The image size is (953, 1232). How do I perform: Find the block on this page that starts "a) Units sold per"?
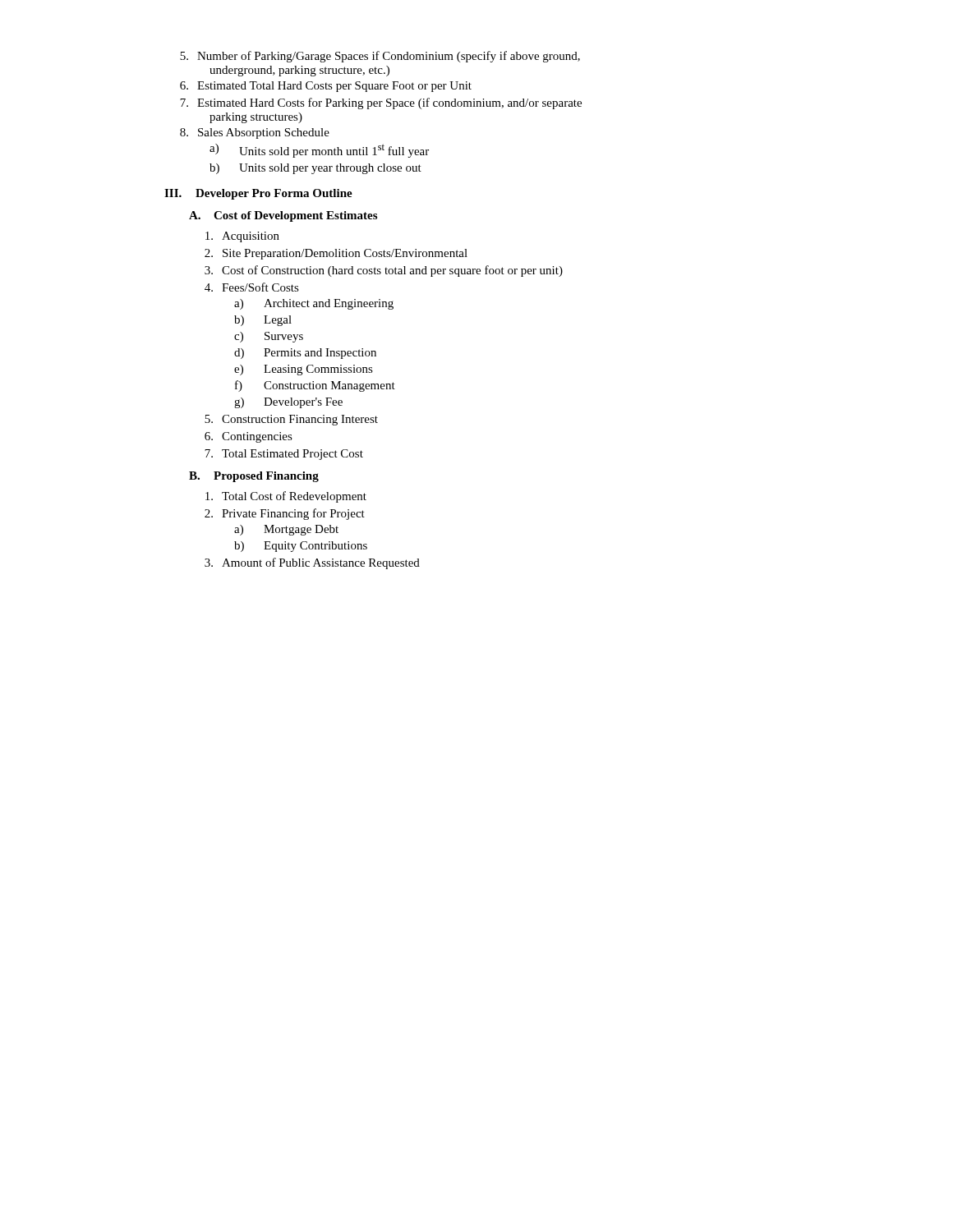319,151
